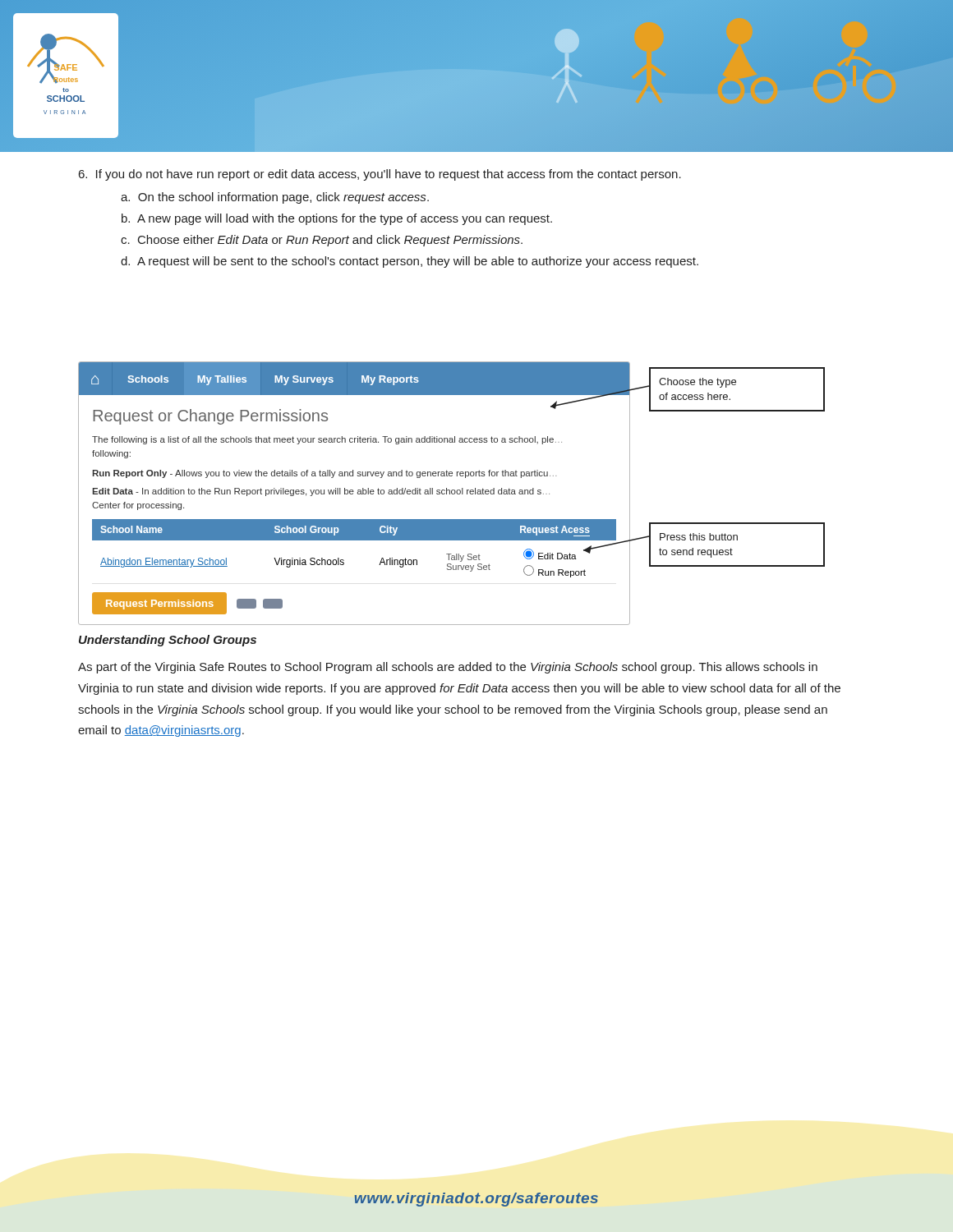Click on the screenshot
The image size is (953, 1232).
pos(354,493)
